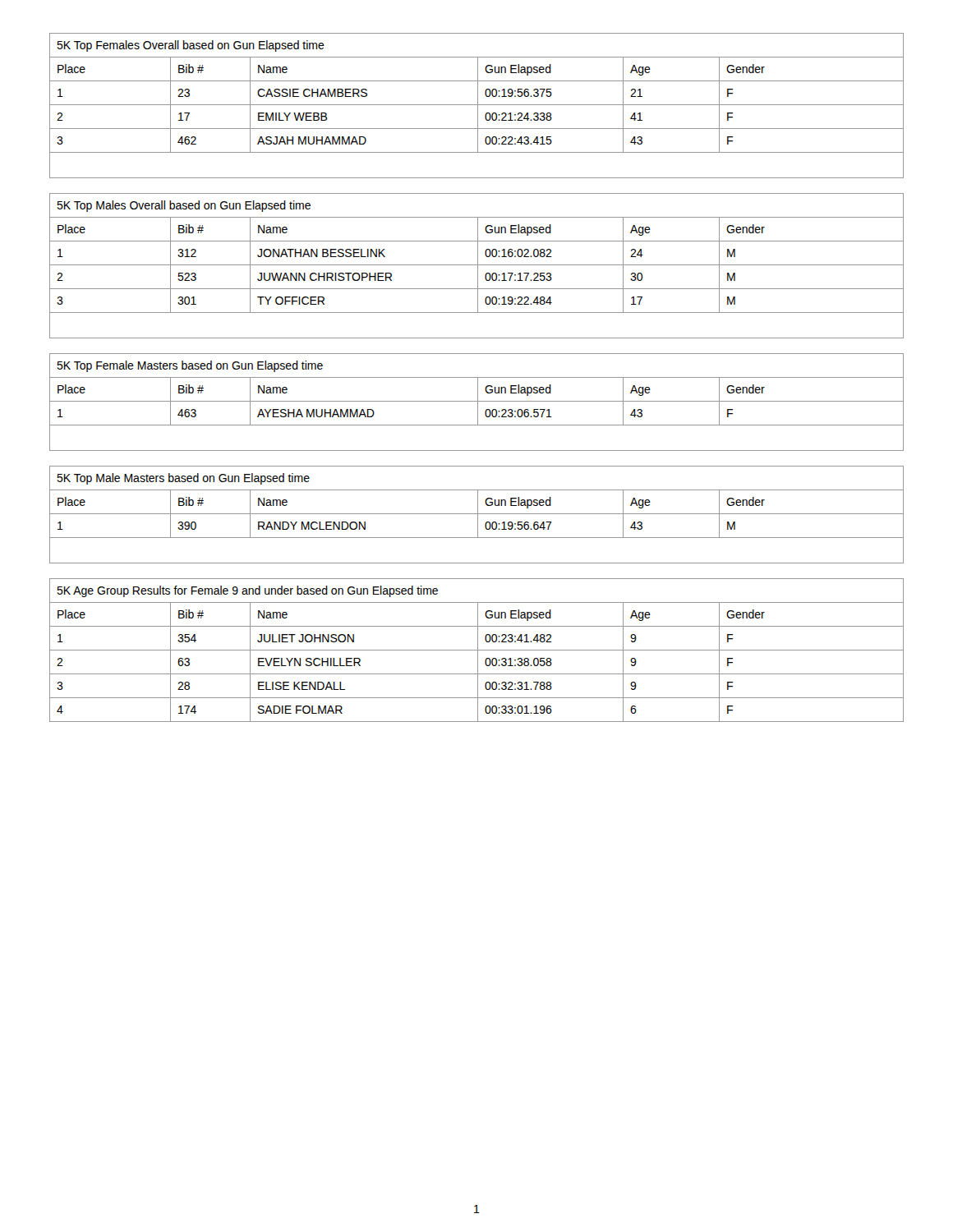This screenshot has width=953, height=1232.
Task: Locate the table with the text "JULIET JOHNSON"
Action: coord(476,650)
